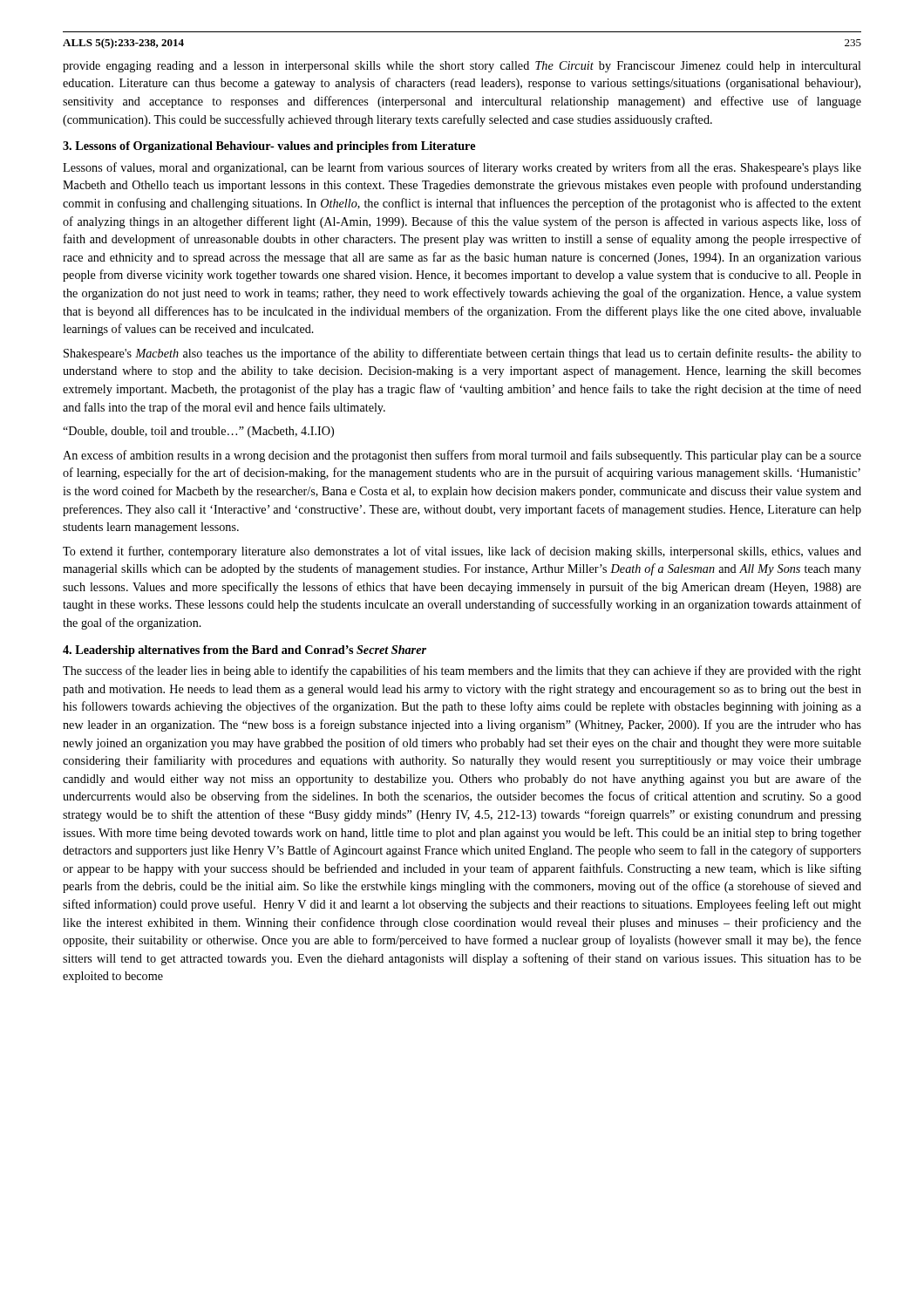
Task: Locate the section header that opens with "4. Leadership alternatives"
Action: (245, 651)
